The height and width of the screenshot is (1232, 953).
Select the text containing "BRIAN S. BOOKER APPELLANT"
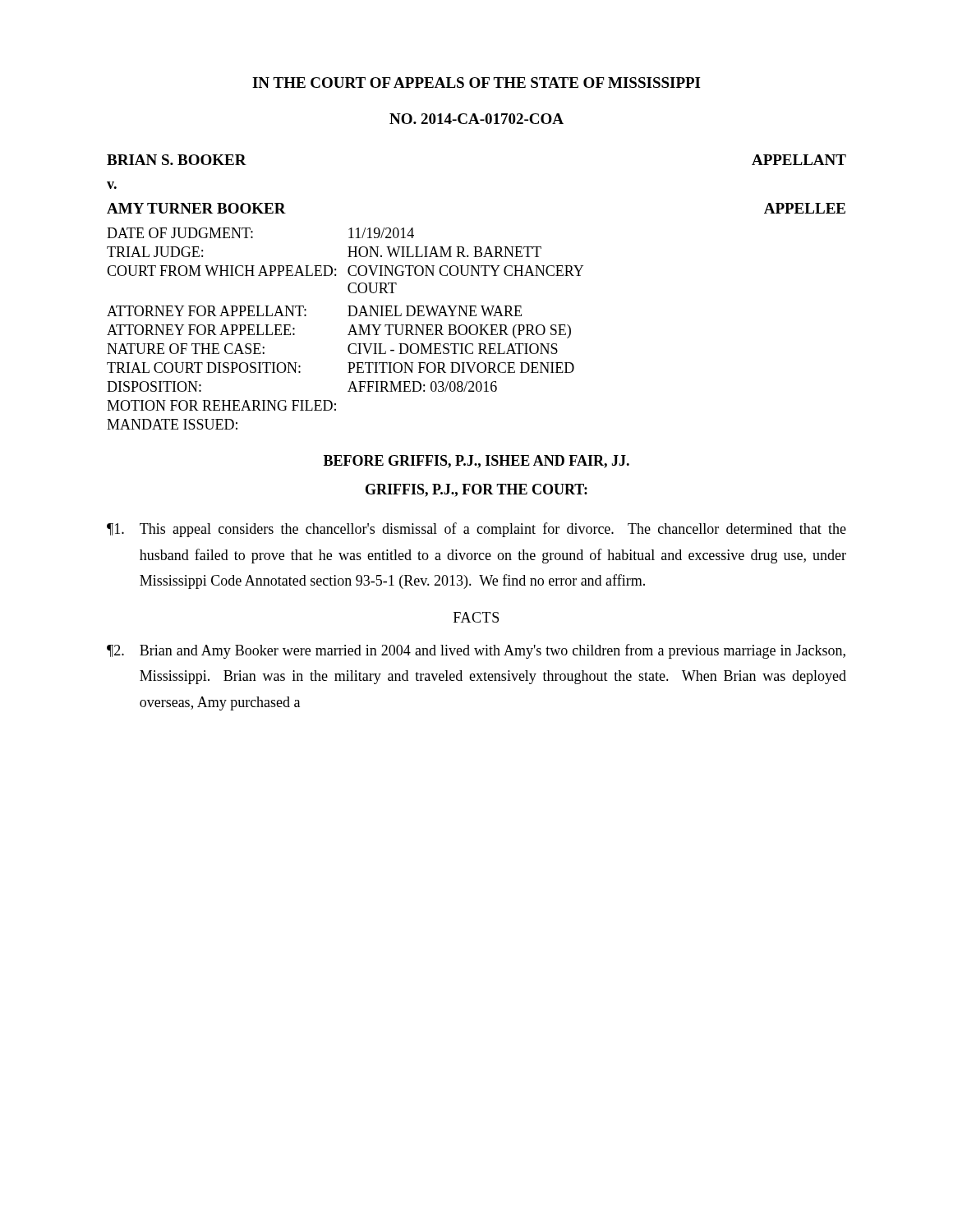click(182, 160)
